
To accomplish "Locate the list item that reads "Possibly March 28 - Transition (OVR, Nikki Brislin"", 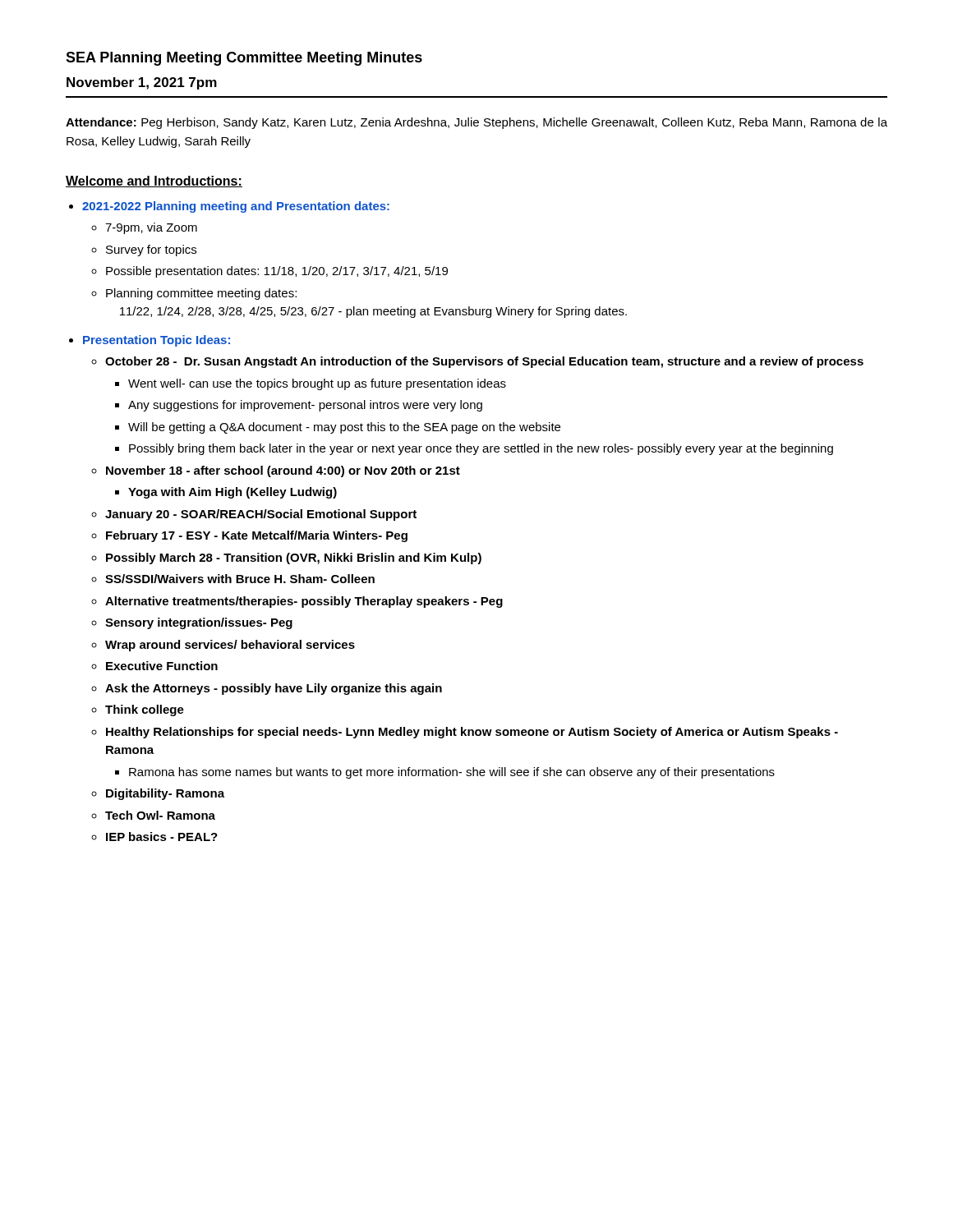I will point(293,557).
